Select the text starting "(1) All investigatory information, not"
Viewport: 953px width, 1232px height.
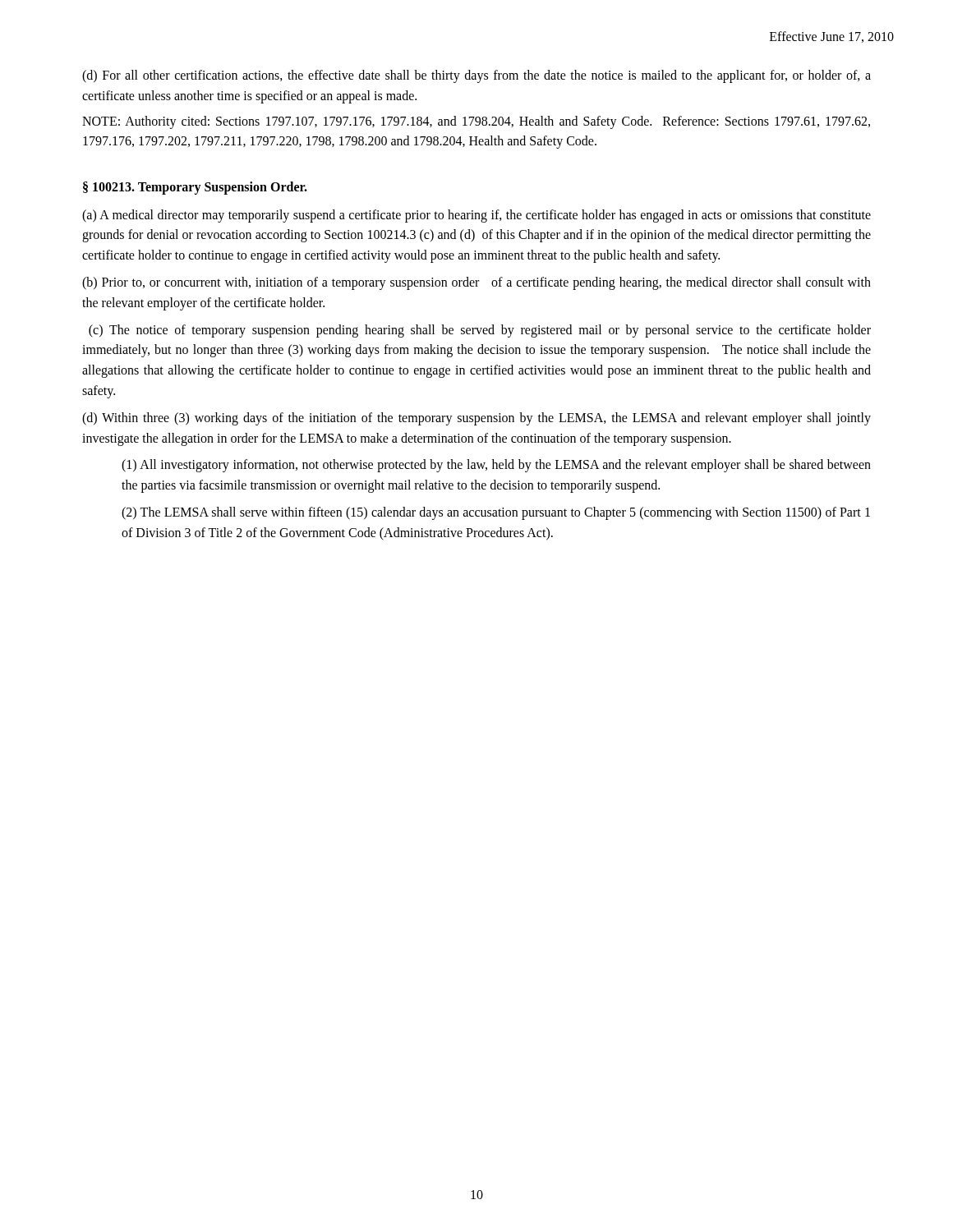click(x=496, y=475)
